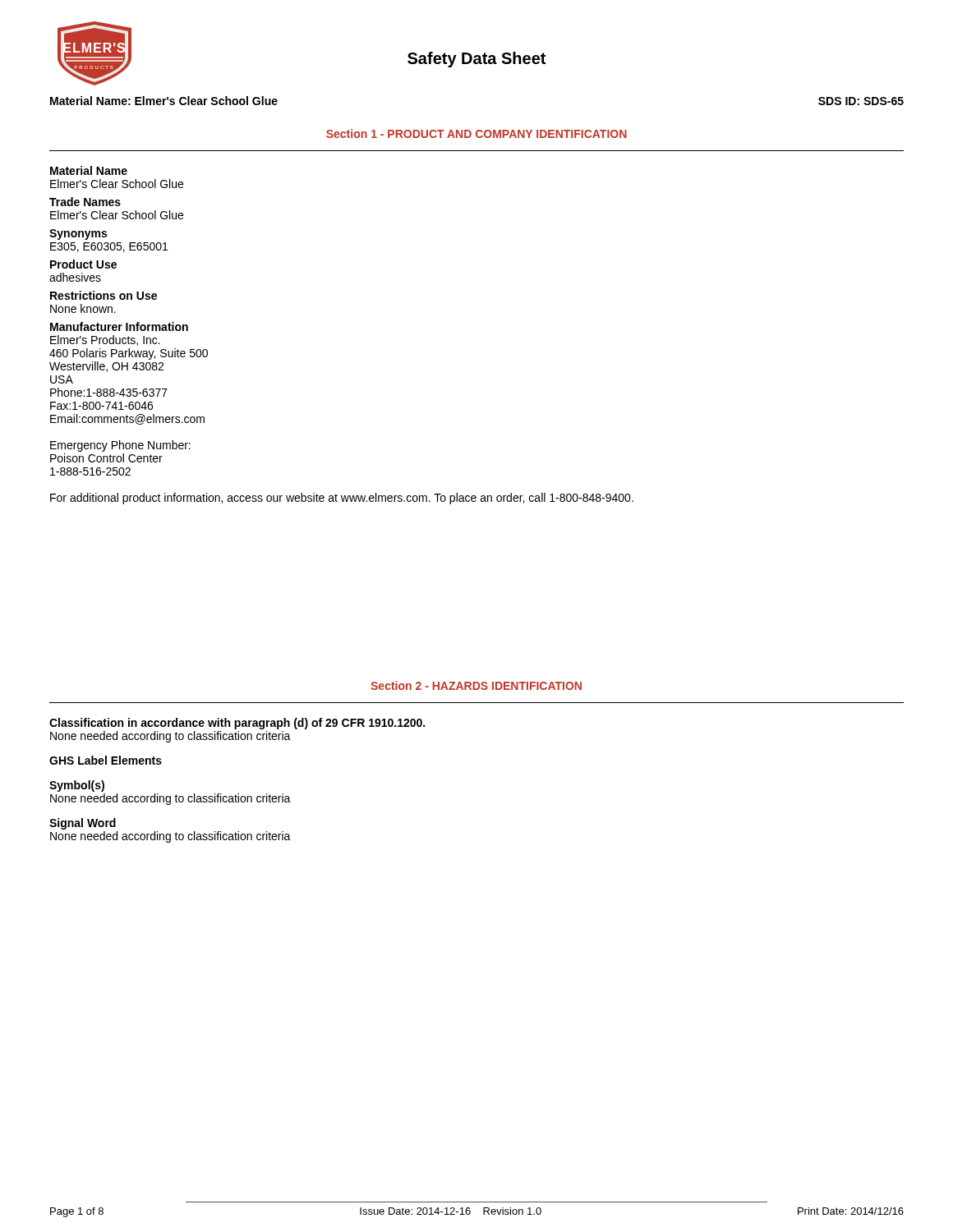
Task: Click the passage that begins "Signal Word None needed according to"
Action: coord(83,824)
